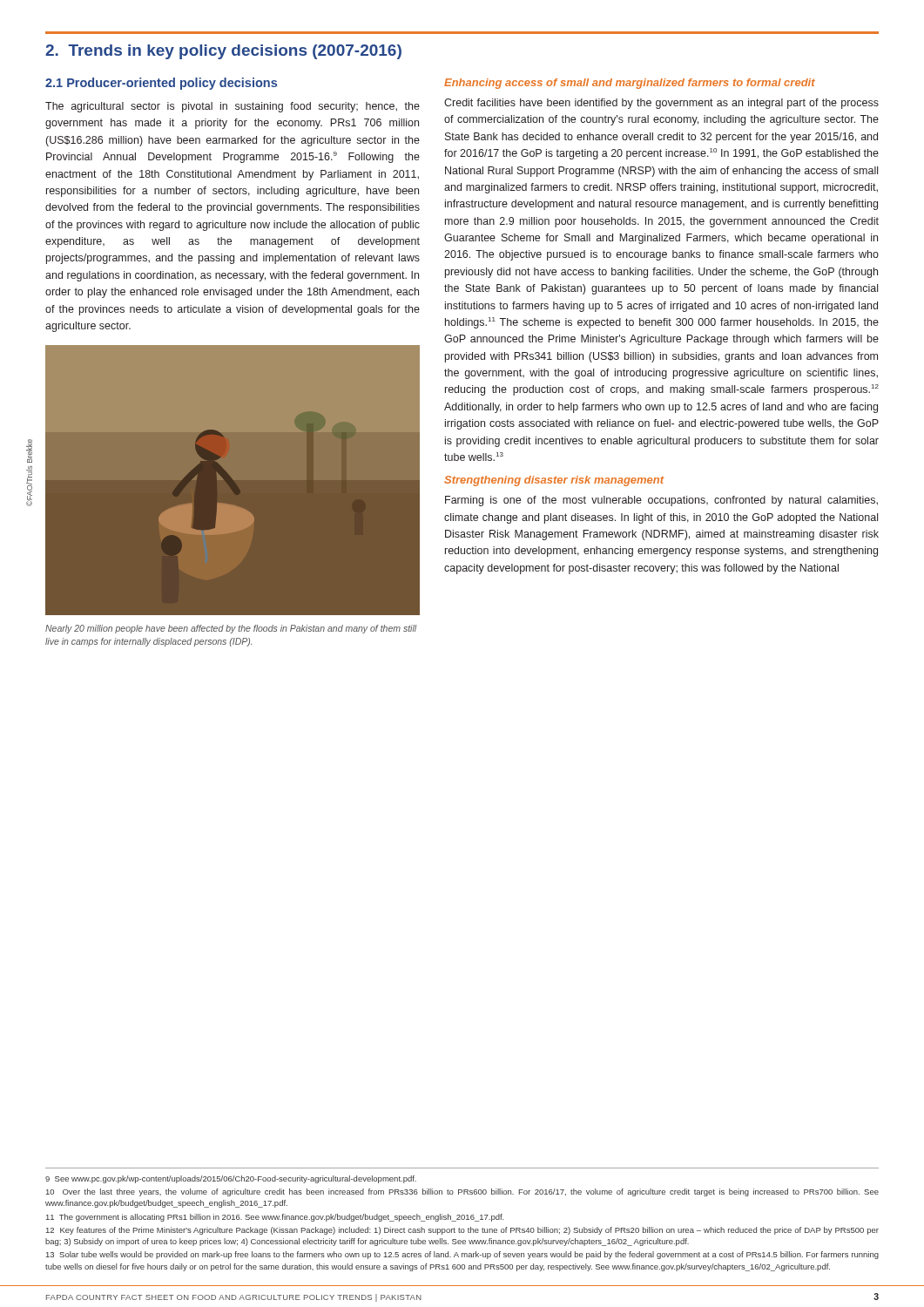Locate the caption with the text "Nearly 20 million people have been"

click(x=231, y=635)
